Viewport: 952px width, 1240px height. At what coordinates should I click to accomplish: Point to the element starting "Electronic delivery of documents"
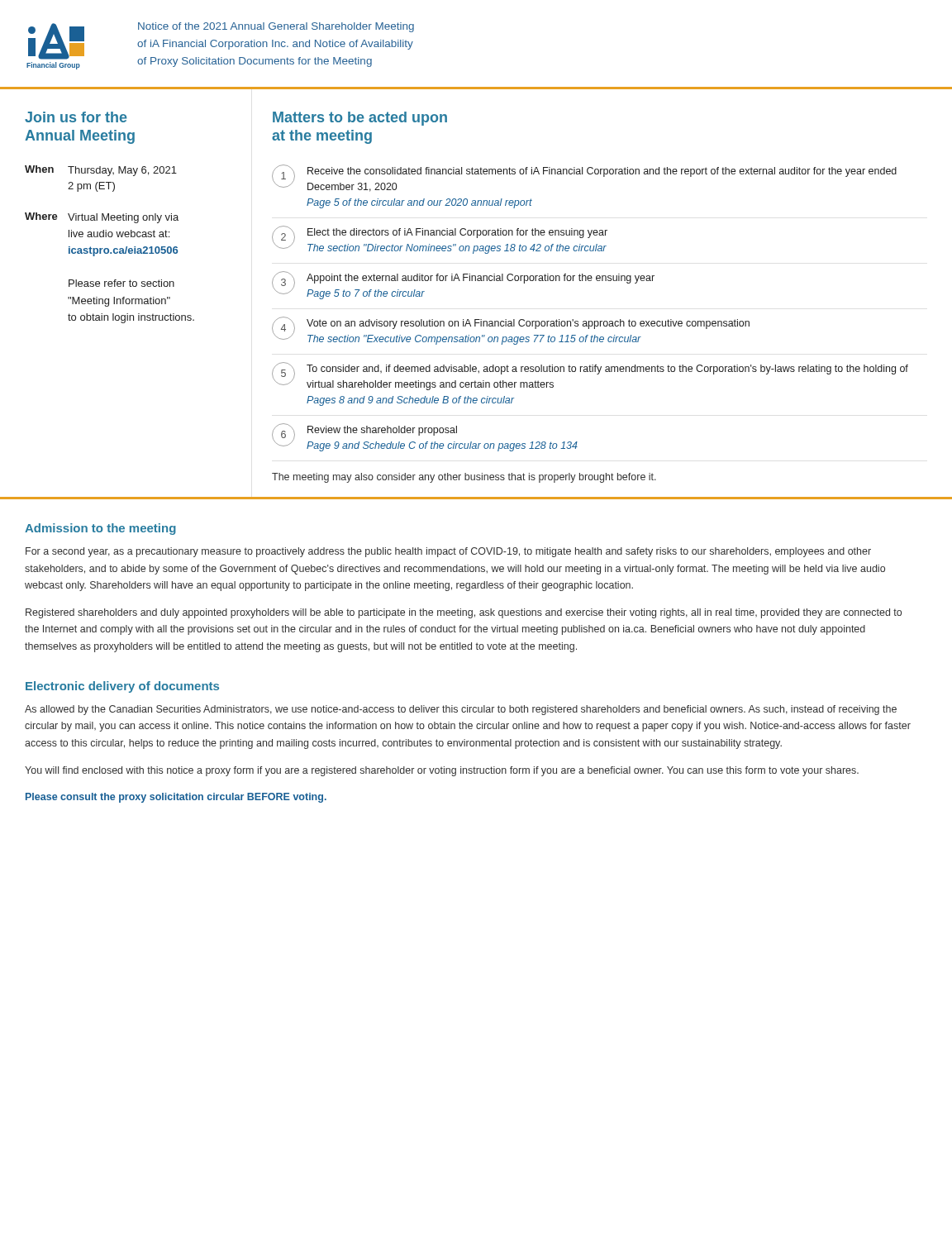122,685
